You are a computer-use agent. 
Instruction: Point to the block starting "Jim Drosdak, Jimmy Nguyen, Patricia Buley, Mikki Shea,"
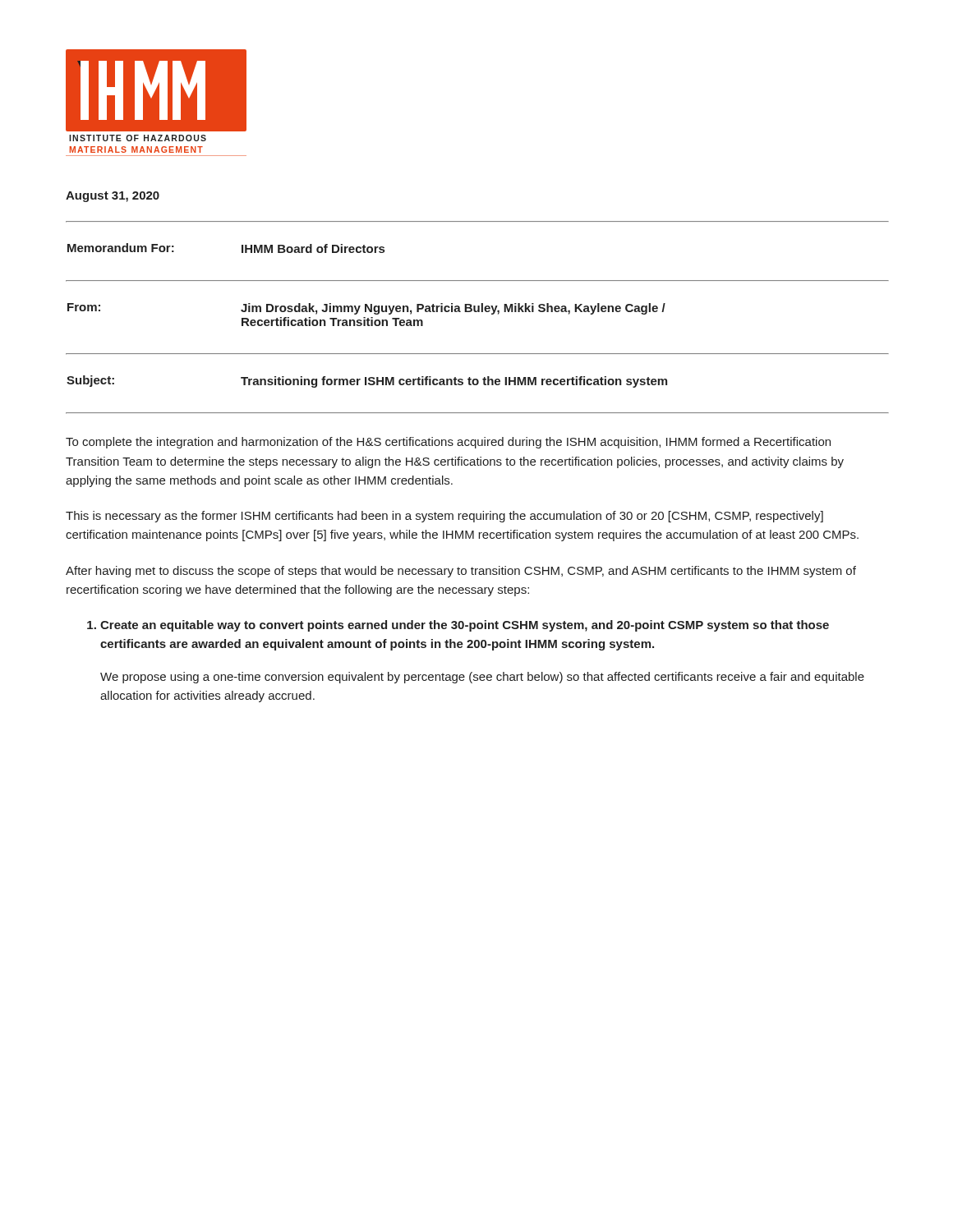coord(453,315)
